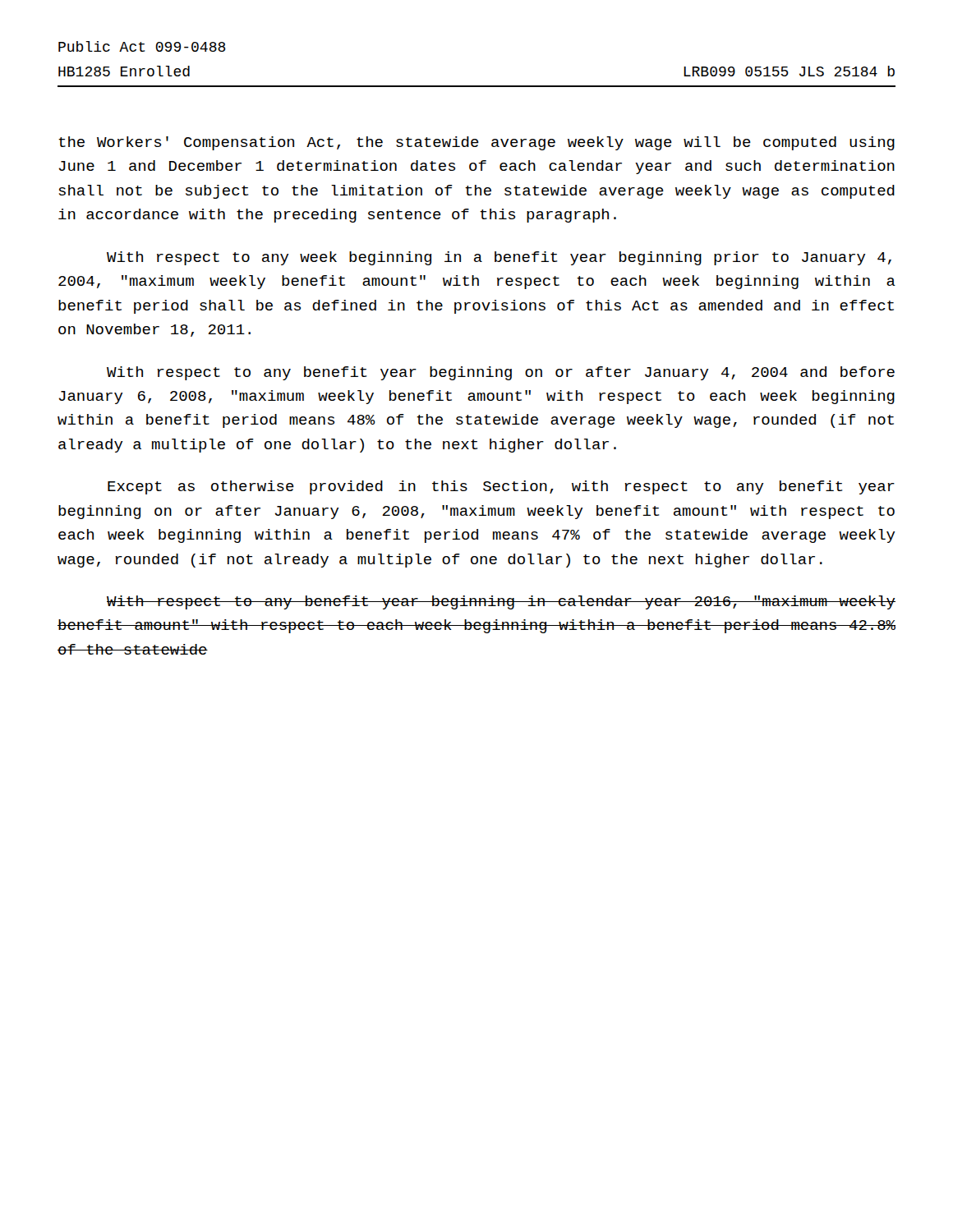Point to the text block starting "Except as otherwise"
The image size is (953, 1232).
[x=476, y=524]
